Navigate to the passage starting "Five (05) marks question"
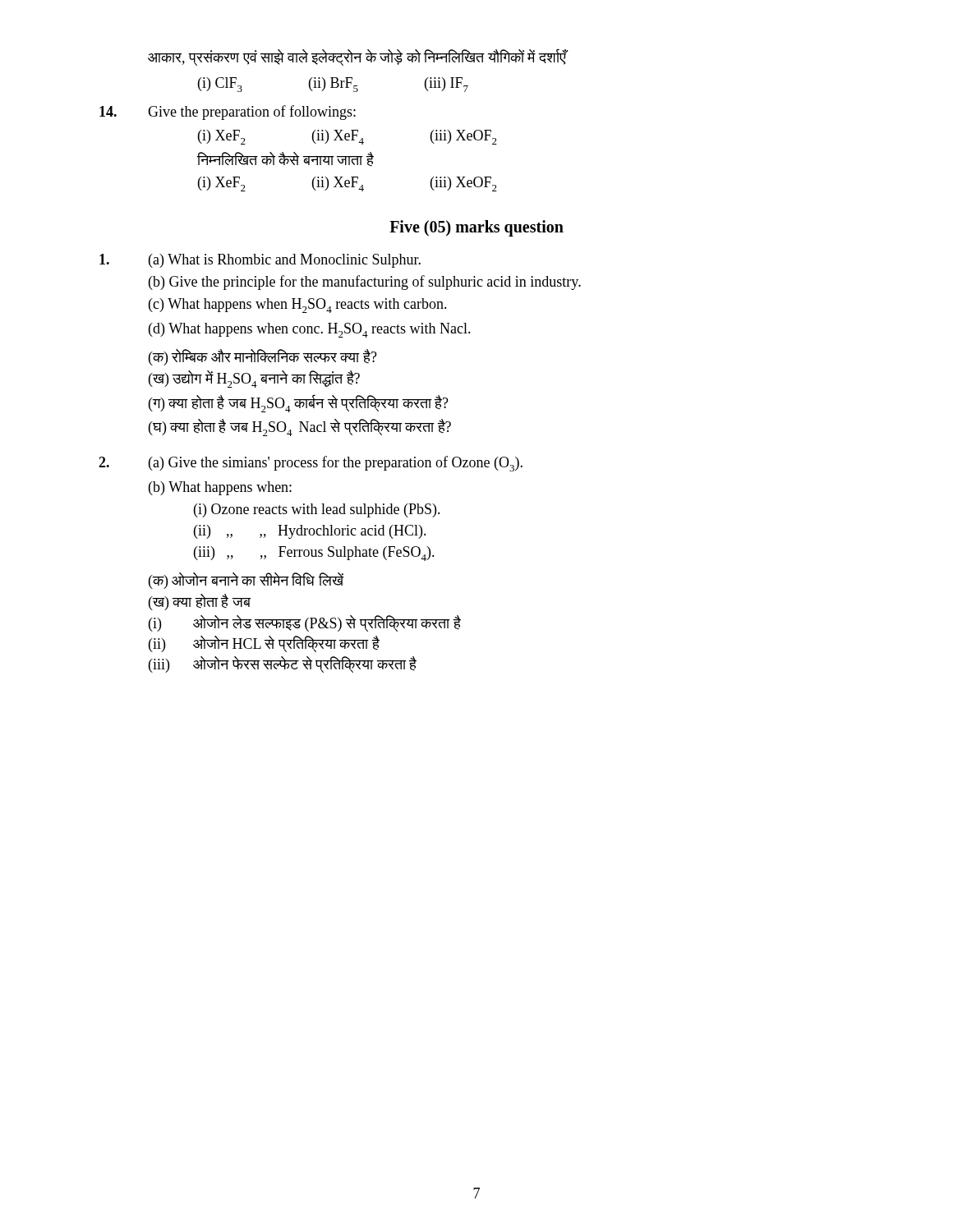This screenshot has width=953, height=1232. tap(476, 227)
